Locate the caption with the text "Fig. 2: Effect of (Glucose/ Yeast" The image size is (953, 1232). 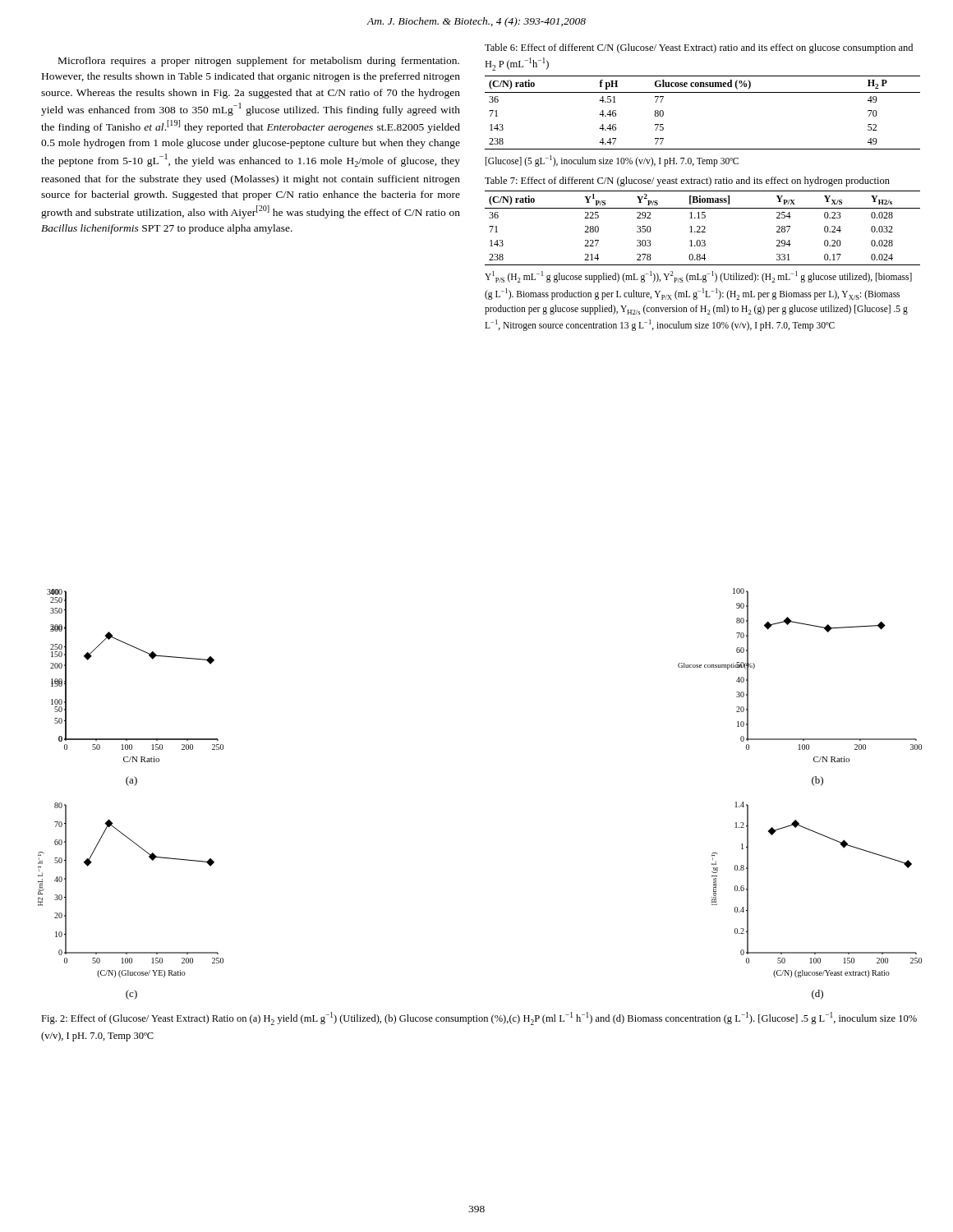point(479,1026)
